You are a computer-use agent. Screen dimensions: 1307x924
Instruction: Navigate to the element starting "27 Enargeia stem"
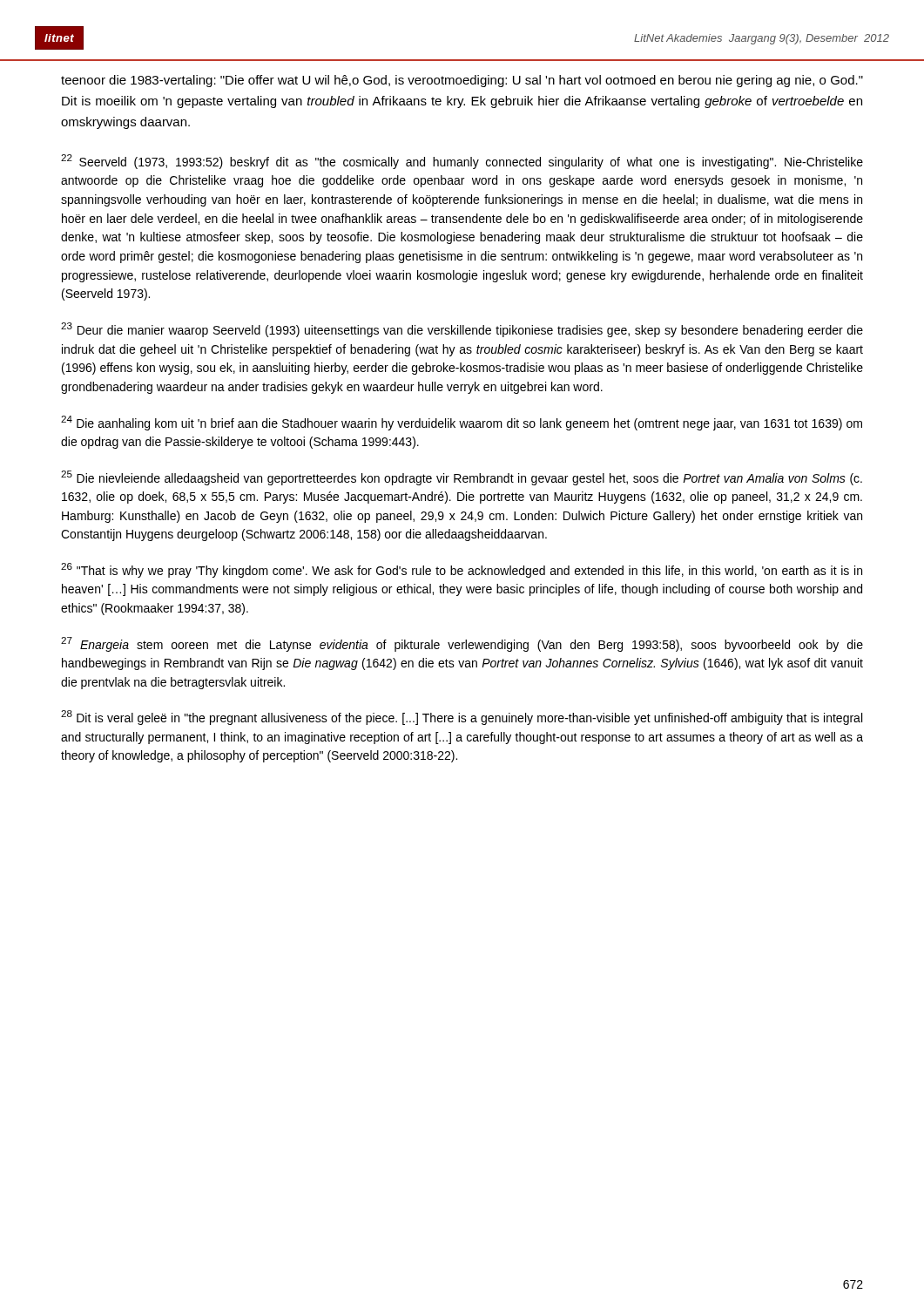462,662
